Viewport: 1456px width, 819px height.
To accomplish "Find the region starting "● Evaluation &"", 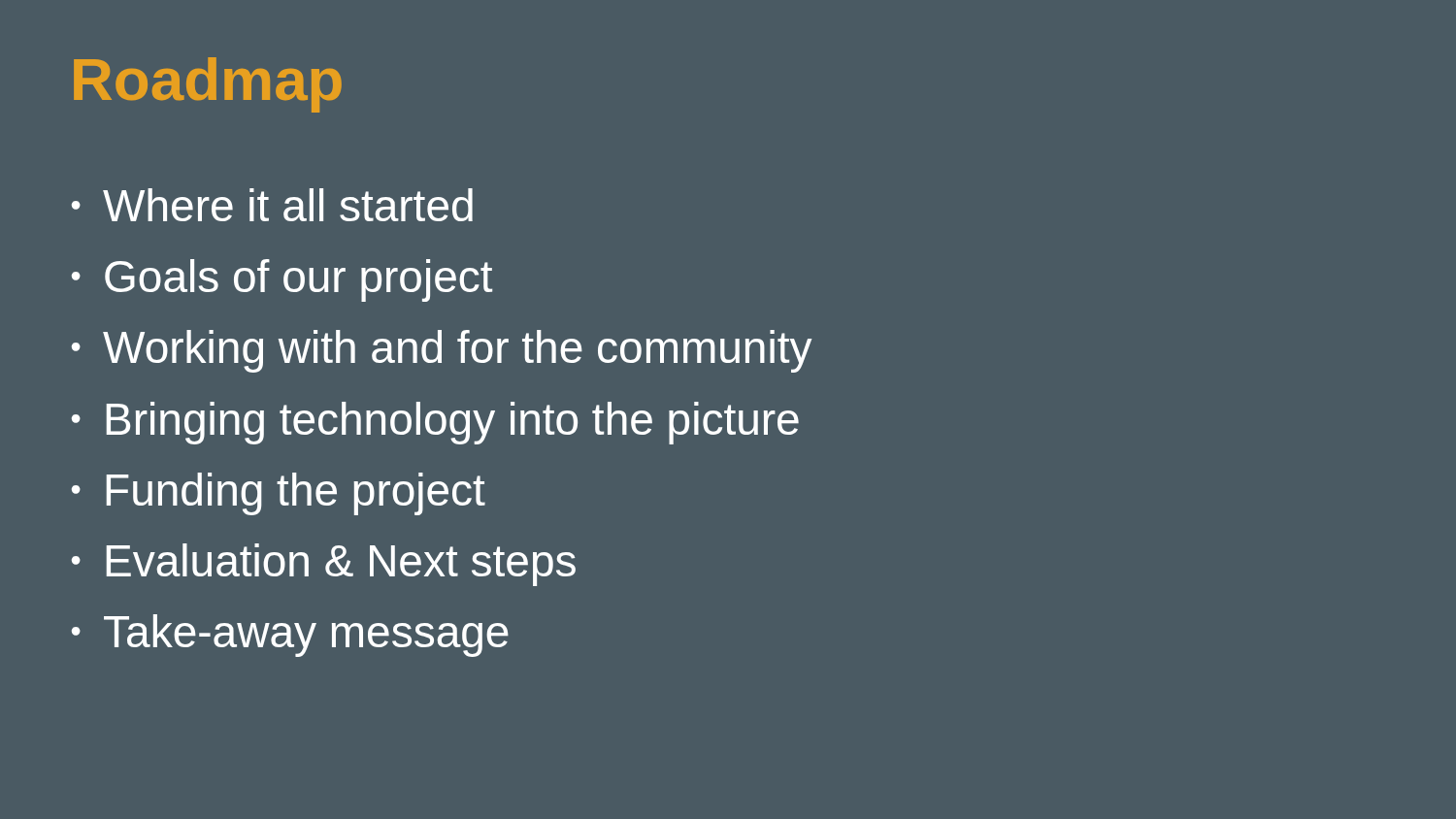I will [323, 561].
